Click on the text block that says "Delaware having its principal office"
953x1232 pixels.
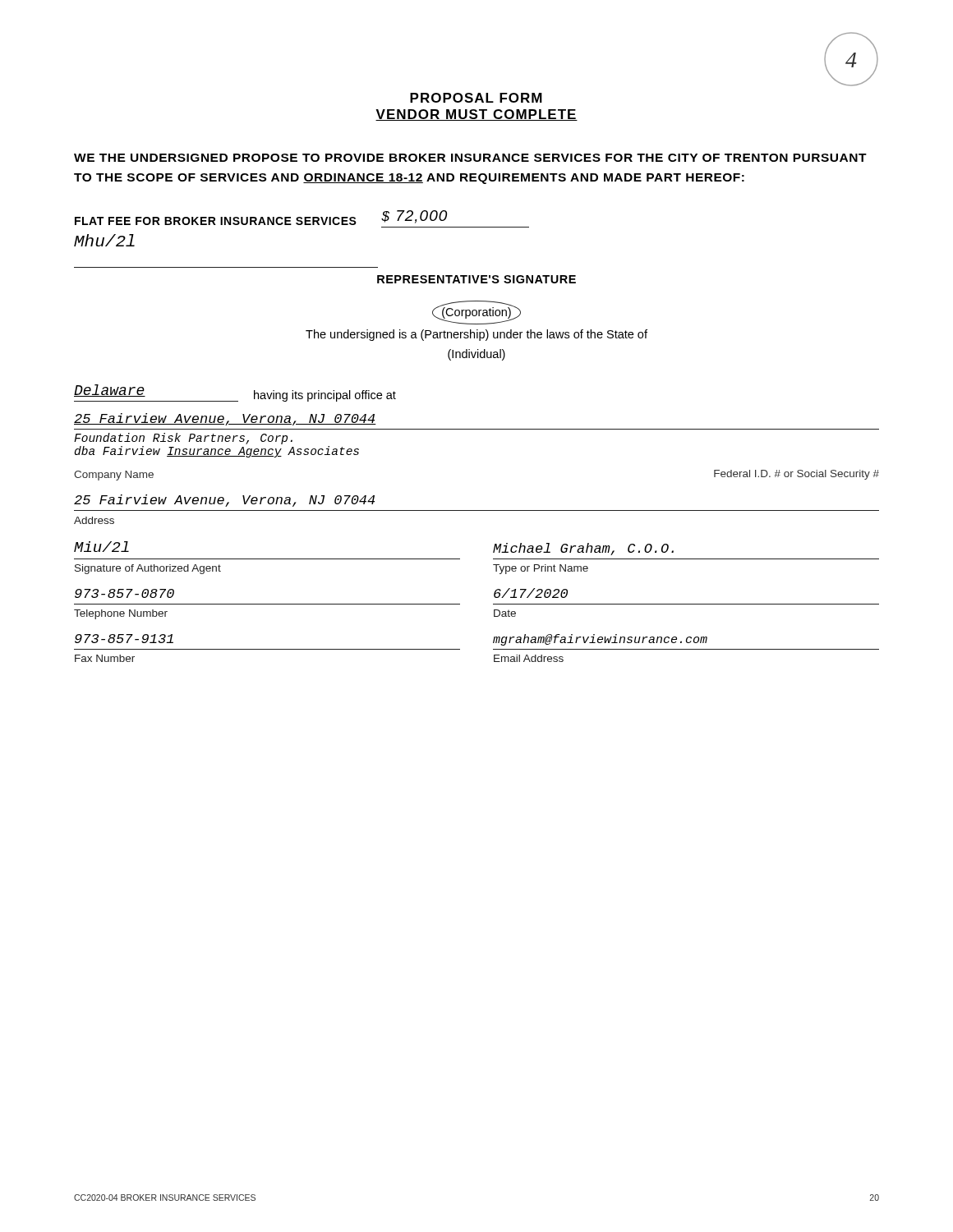(235, 392)
